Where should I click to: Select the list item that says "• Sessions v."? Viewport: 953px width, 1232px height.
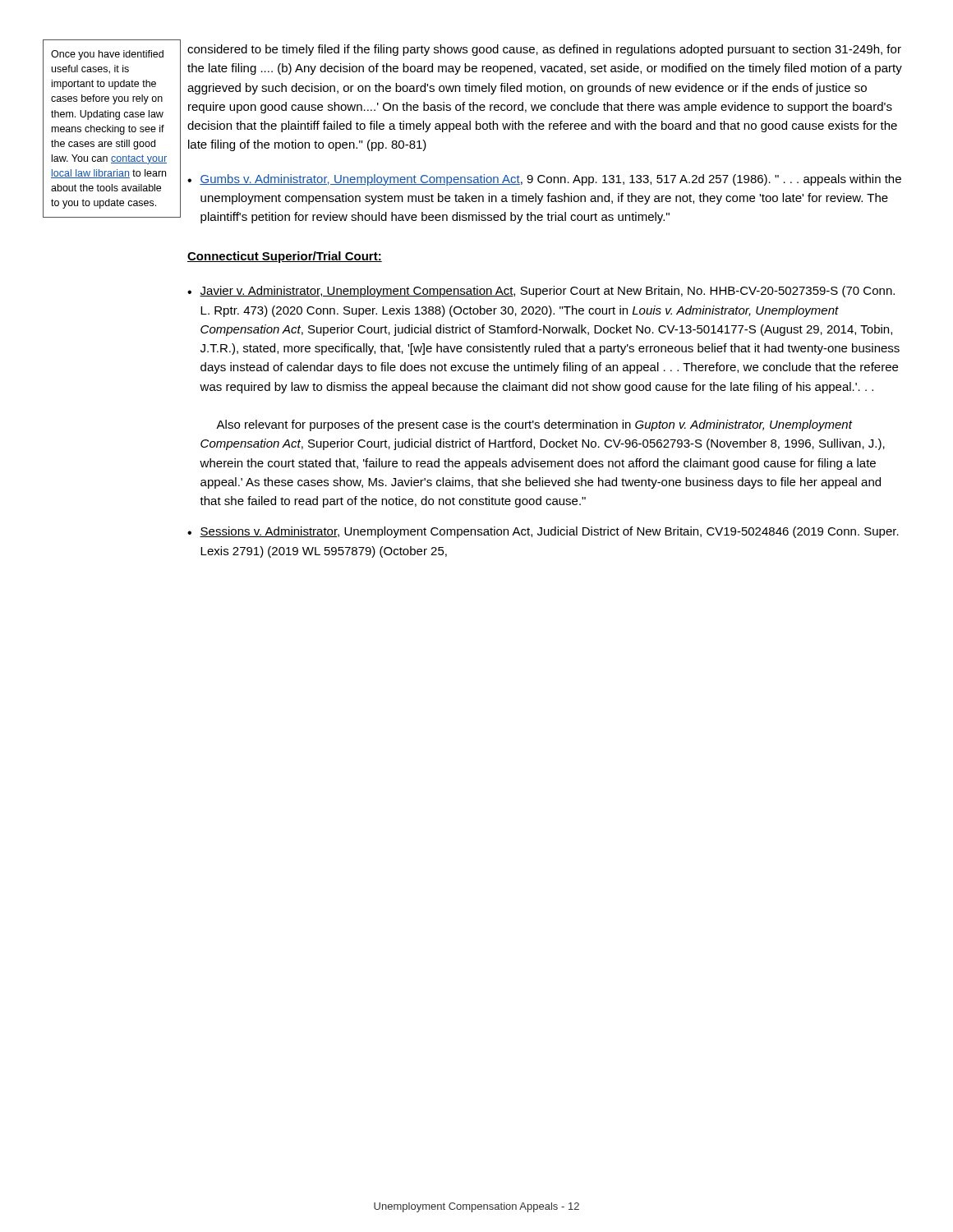point(545,541)
